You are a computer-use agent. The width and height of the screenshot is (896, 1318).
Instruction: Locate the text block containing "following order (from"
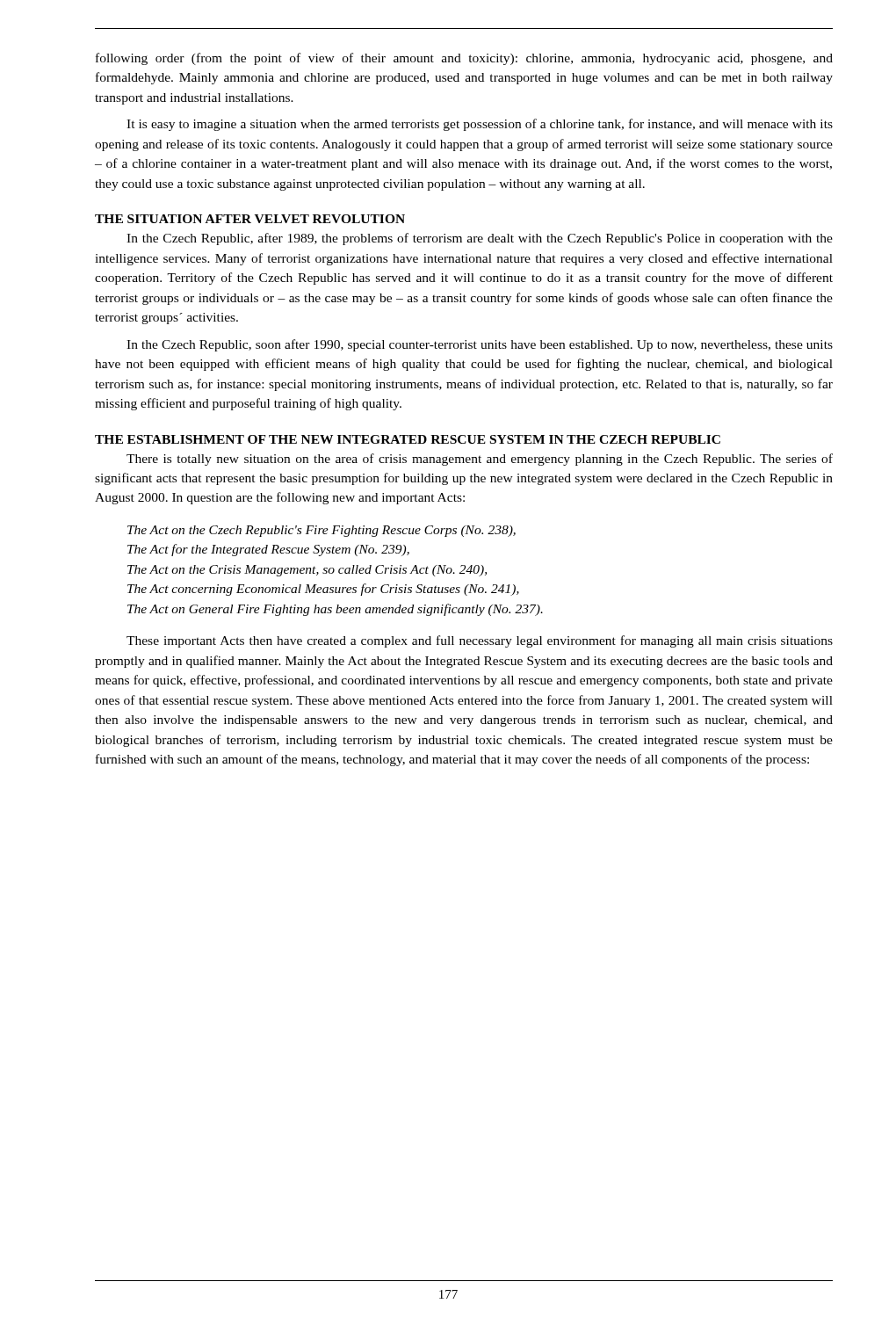click(x=464, y=78)
